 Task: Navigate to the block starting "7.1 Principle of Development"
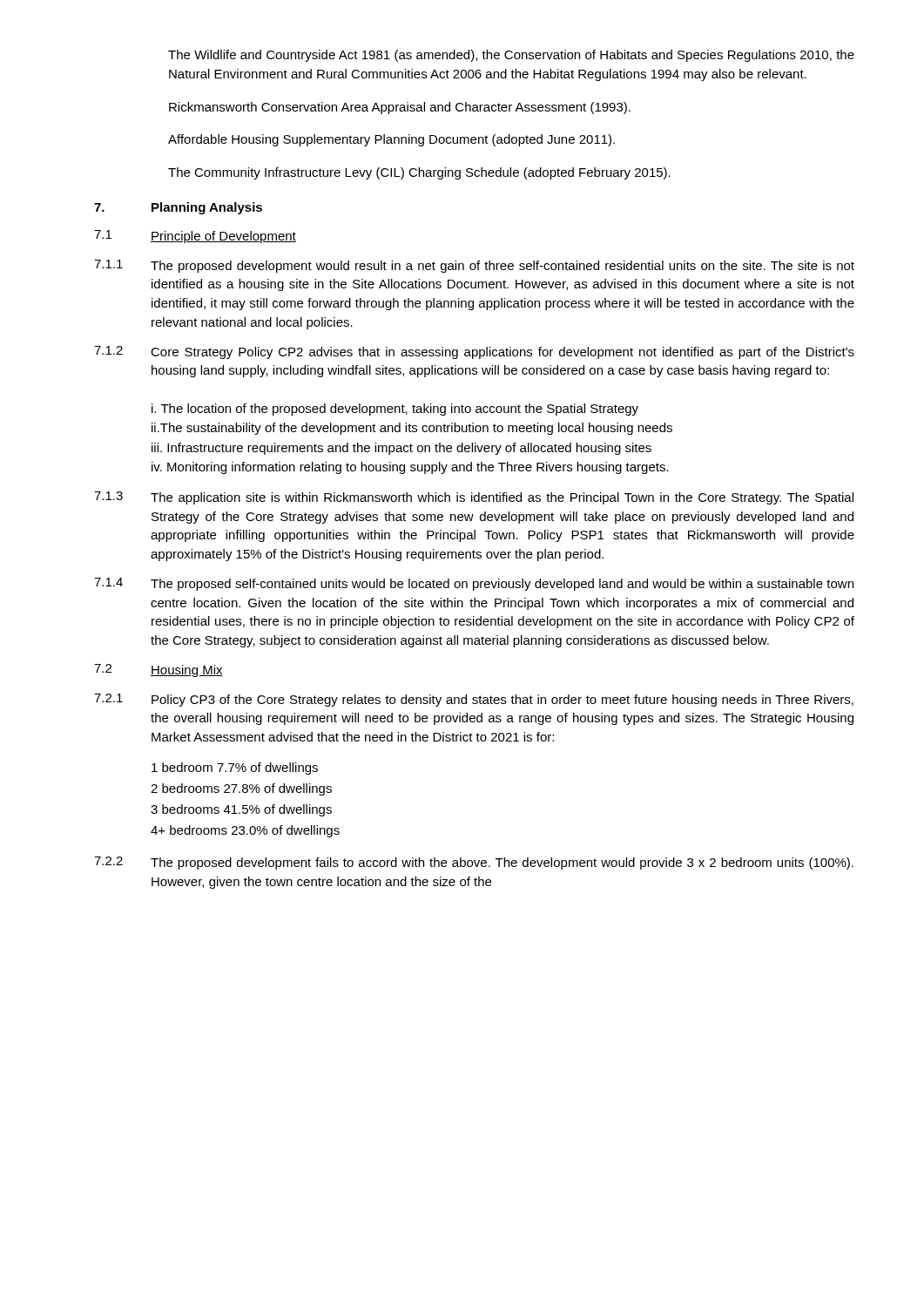[195, 237]
